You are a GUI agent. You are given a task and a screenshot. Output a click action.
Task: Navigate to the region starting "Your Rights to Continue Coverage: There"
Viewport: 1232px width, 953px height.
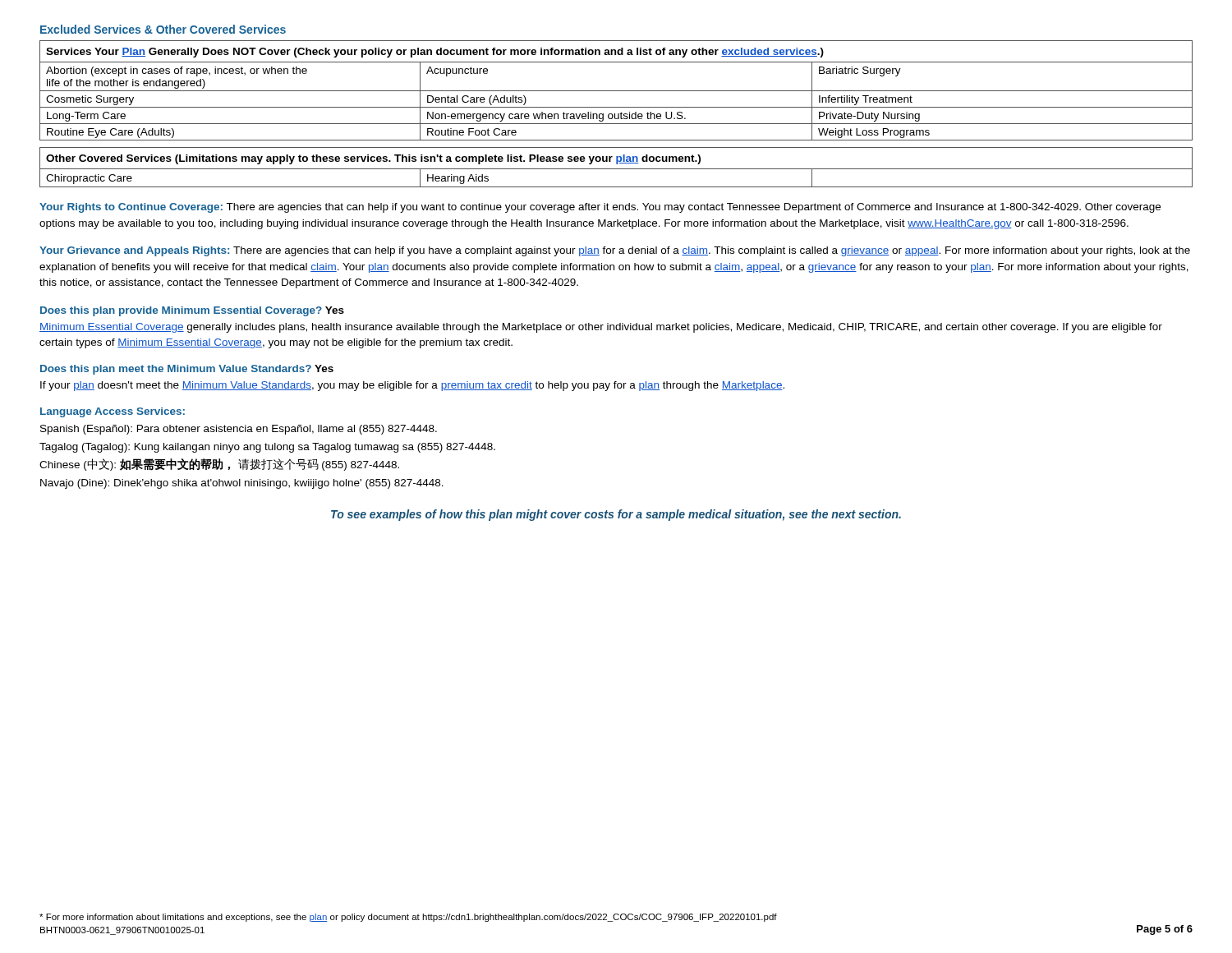(600, 215)
